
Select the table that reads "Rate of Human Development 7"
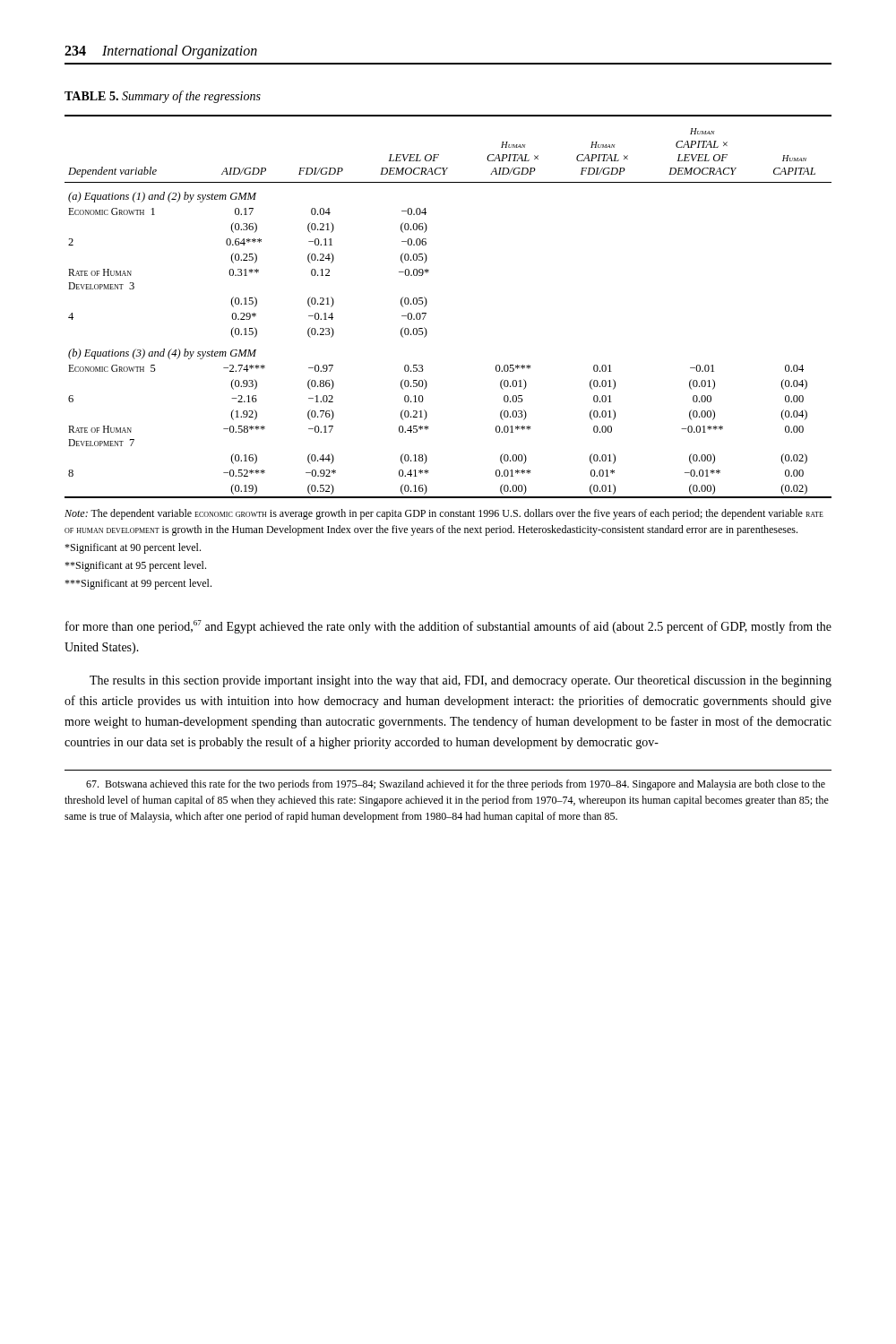(x=448, y=306)
